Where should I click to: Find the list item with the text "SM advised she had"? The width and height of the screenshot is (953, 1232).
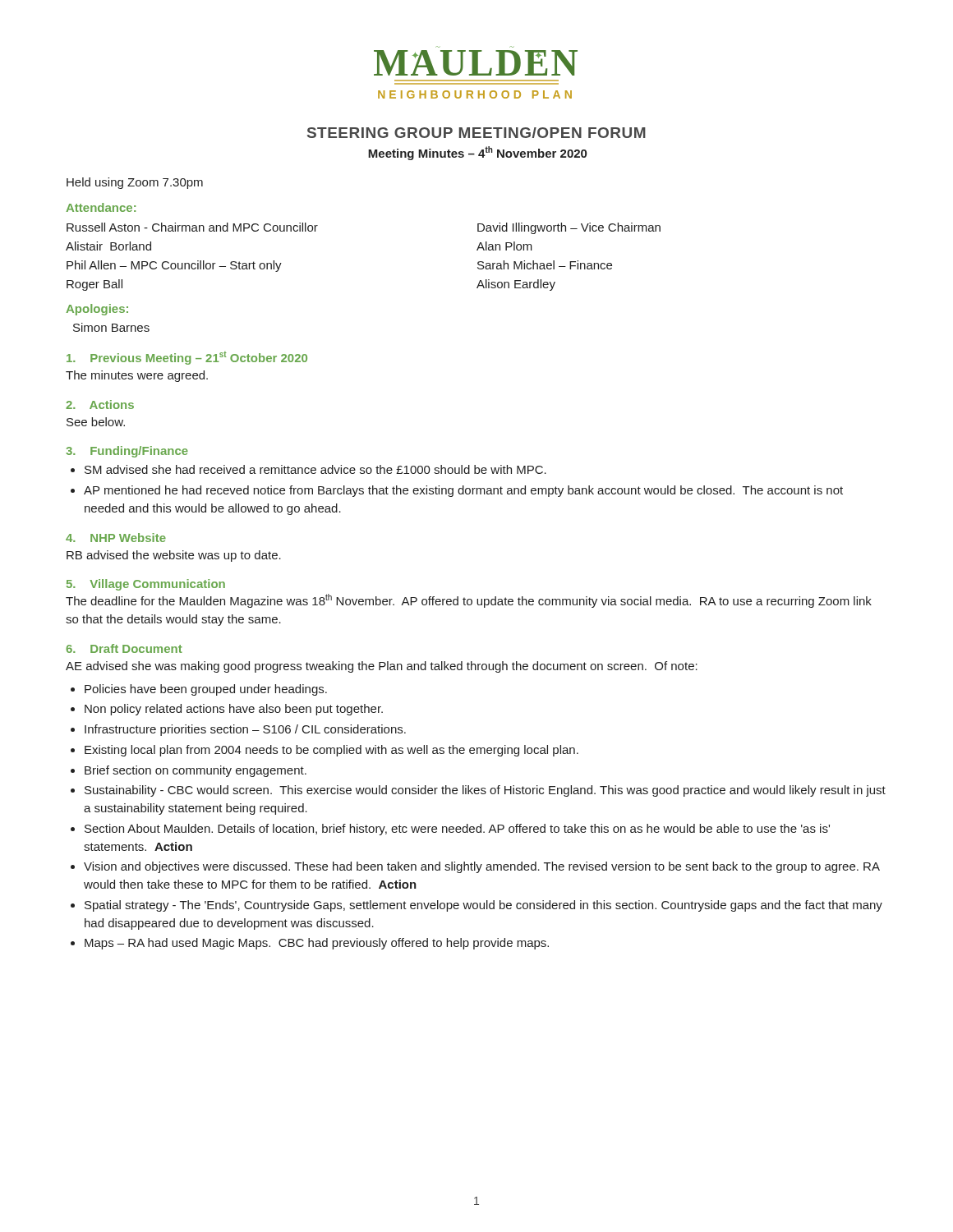click(x=315, y=470)
